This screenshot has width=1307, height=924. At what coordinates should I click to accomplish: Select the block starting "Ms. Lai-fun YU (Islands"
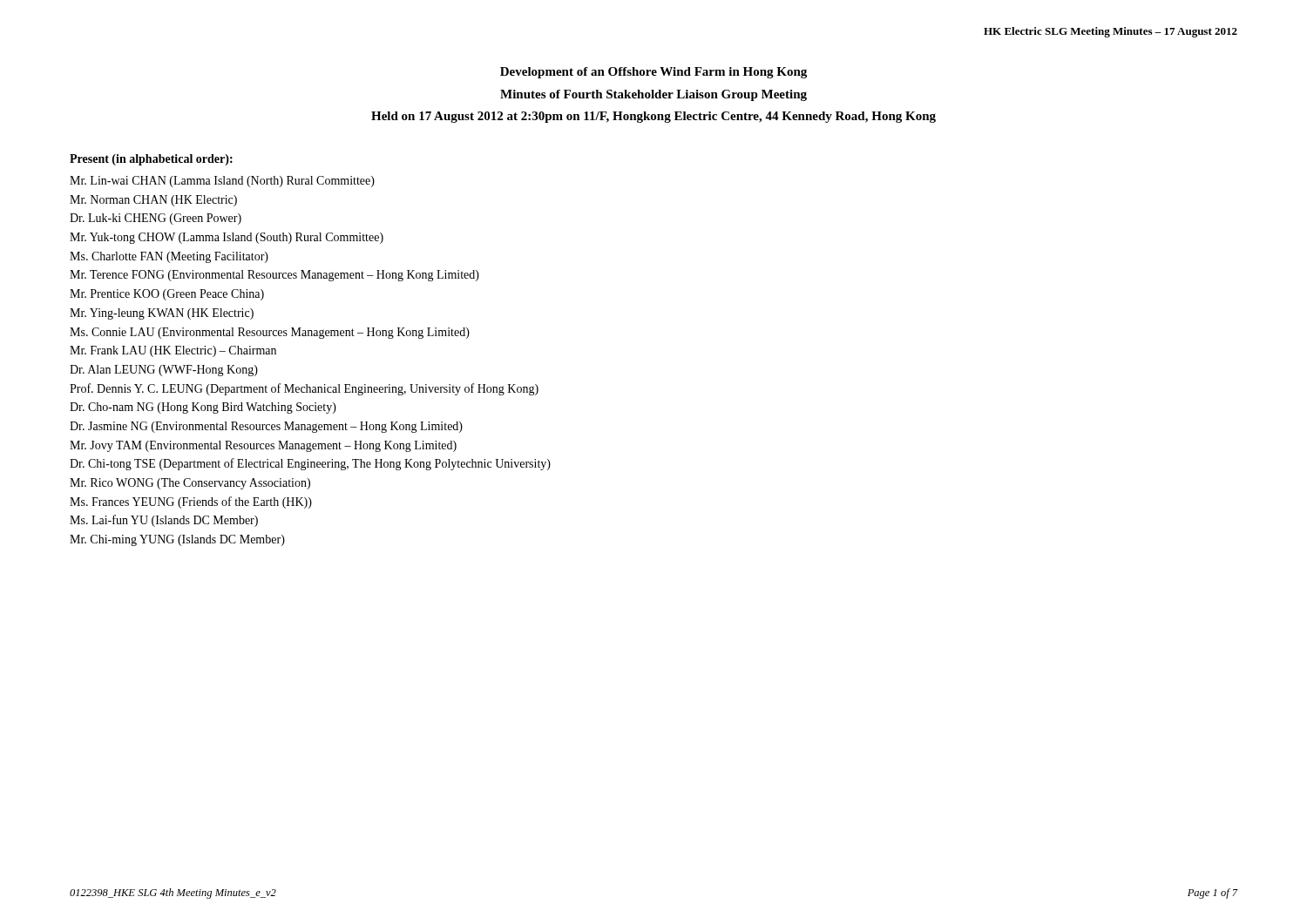[x=164, y=521]
